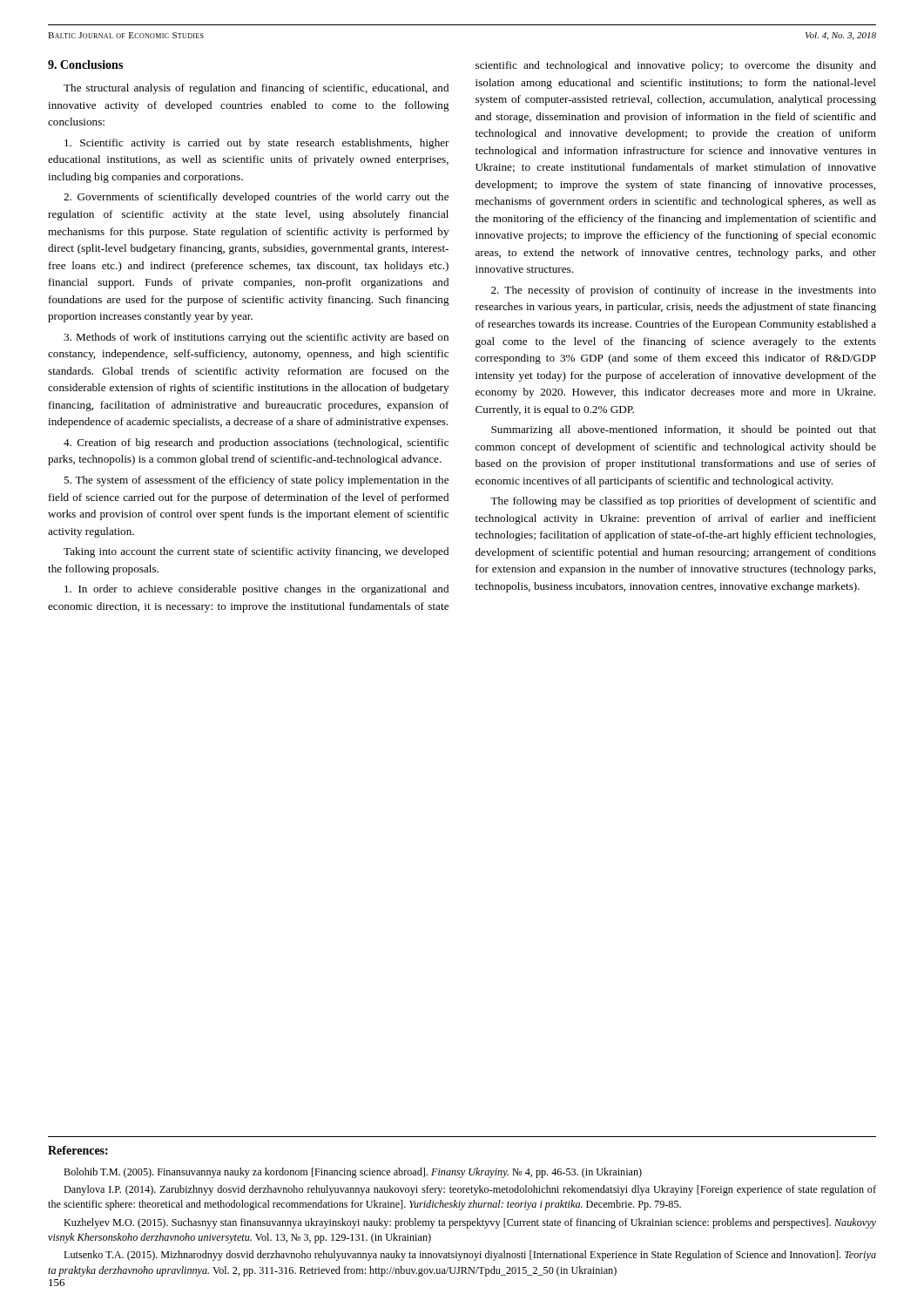Find the region starting "In order to achieve"
Image resolution: width=924 pixels, height=1307 pixels.
[x=95, y=66]
